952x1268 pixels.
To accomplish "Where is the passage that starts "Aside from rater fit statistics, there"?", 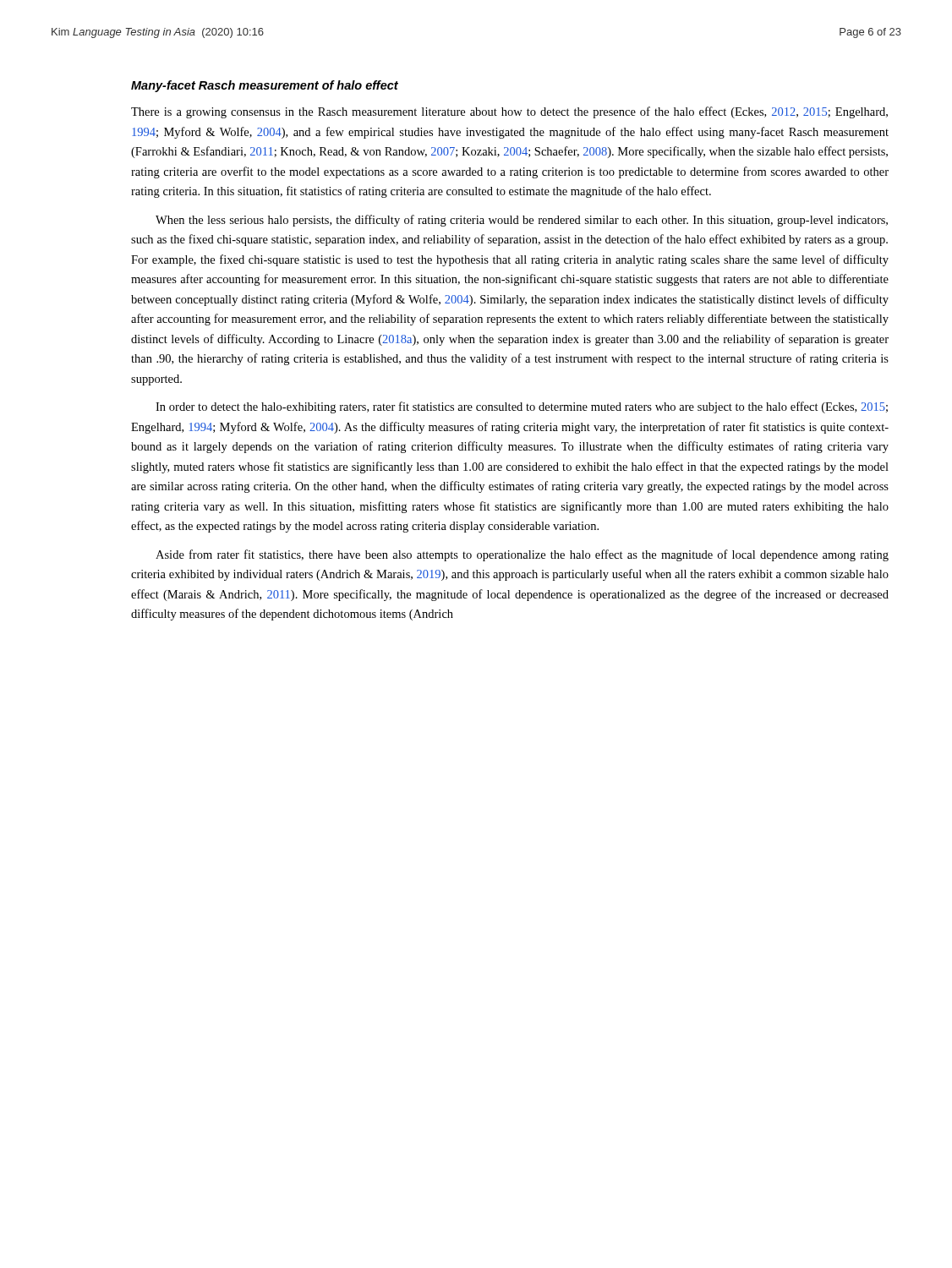I will click(x=510, y=585).
